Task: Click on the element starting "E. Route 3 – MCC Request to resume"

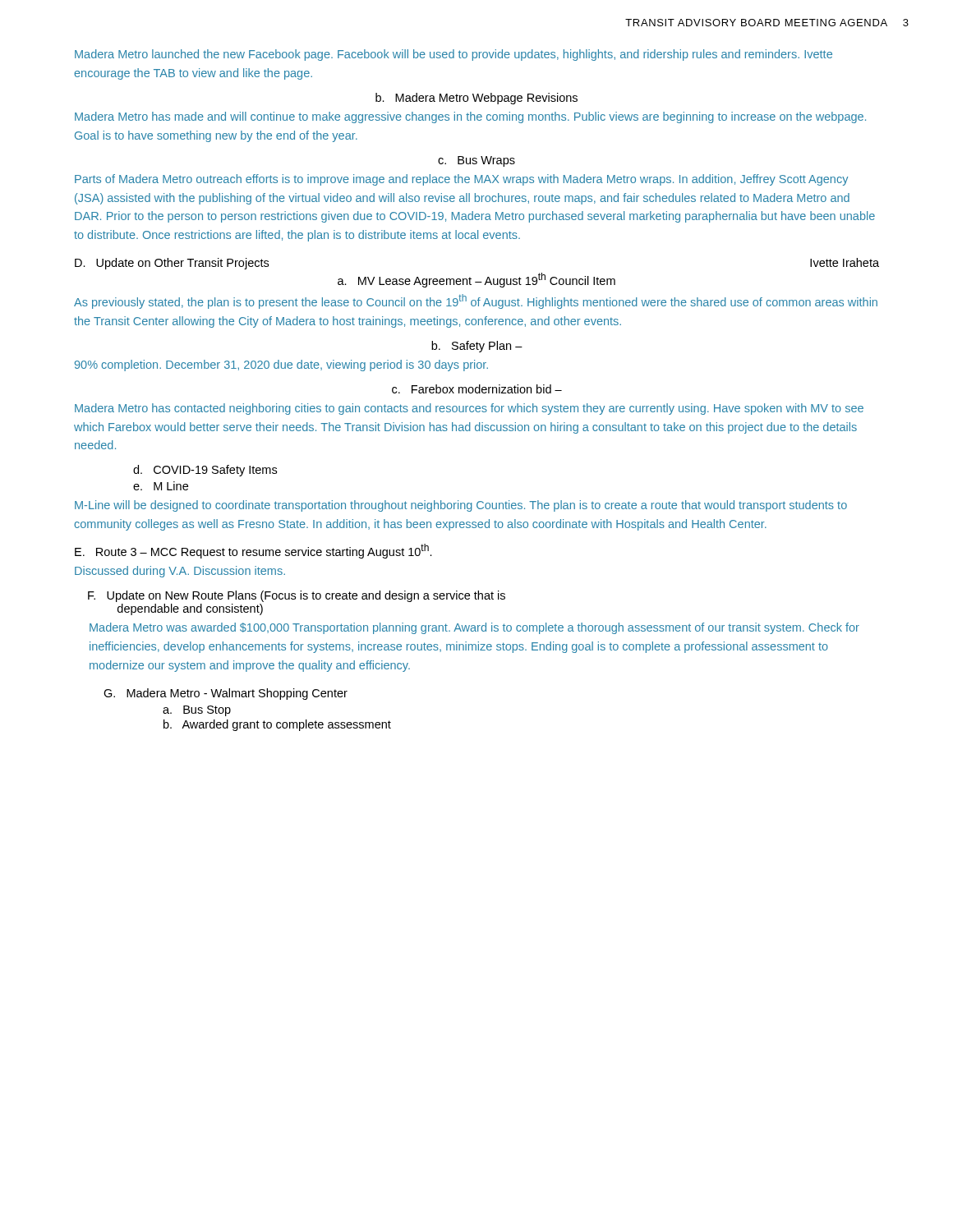Action: click(x=253, y=550)
